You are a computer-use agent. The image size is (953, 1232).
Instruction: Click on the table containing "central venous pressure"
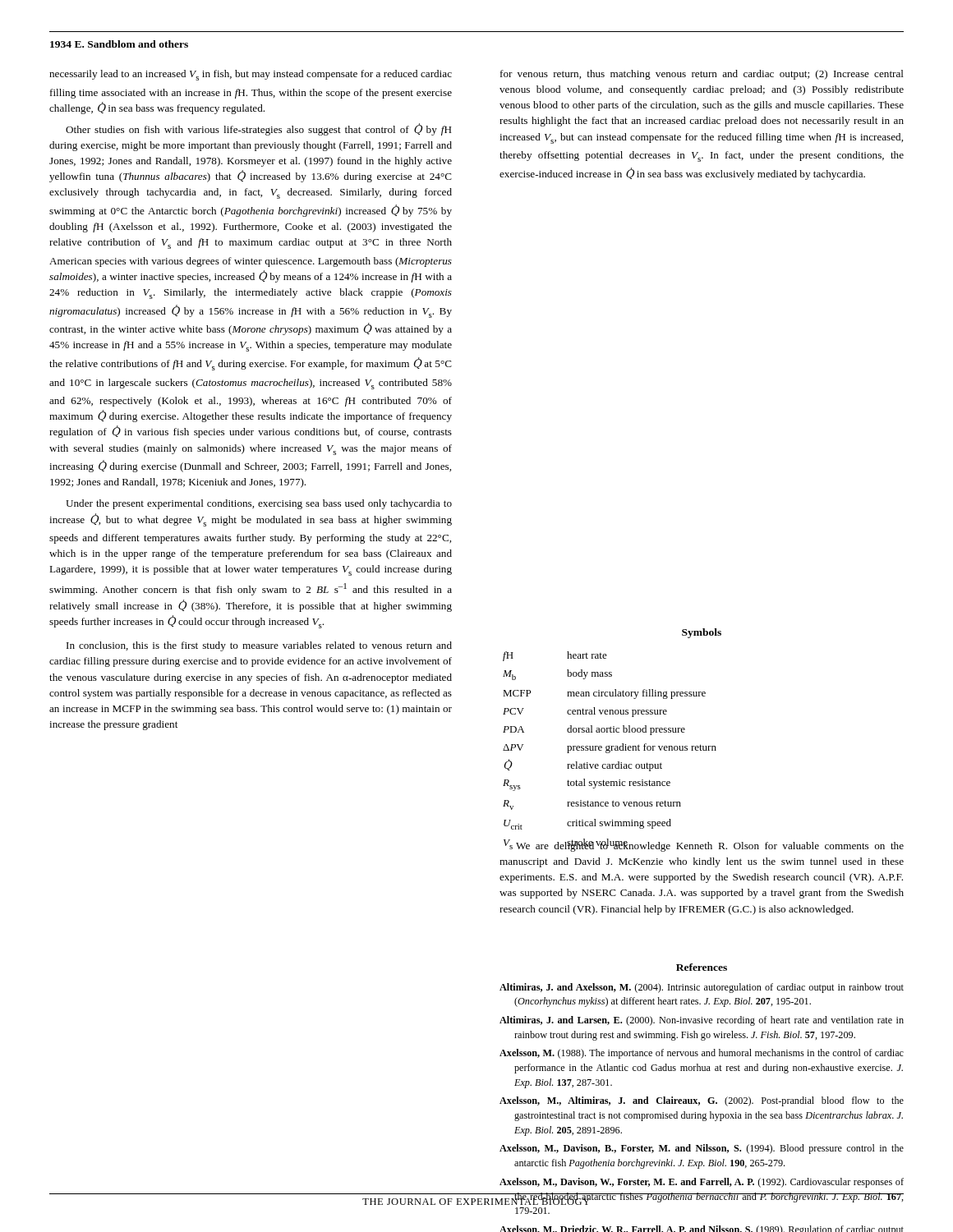pos(702,751)
